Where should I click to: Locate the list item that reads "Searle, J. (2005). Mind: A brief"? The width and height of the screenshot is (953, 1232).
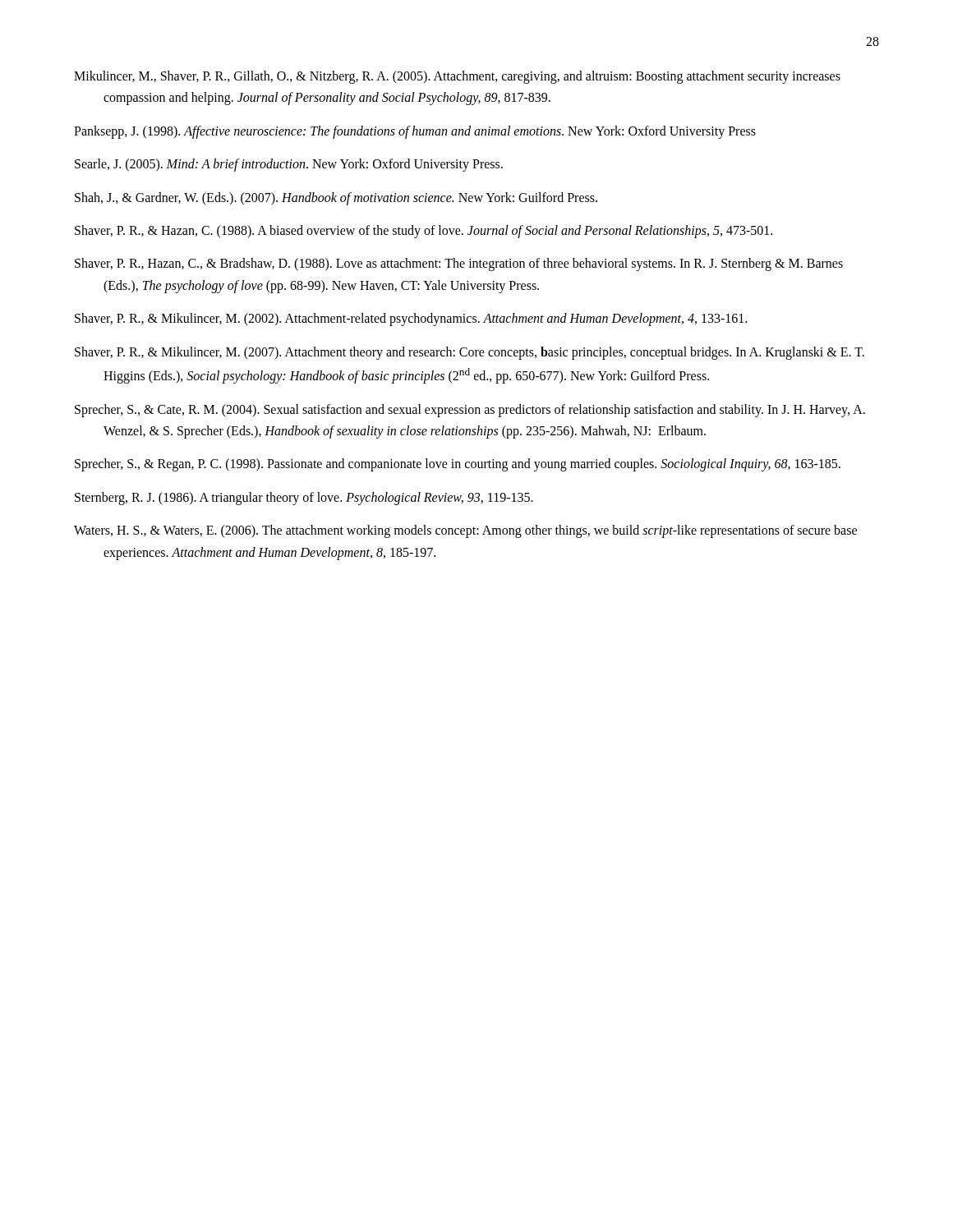coord(289,164)
